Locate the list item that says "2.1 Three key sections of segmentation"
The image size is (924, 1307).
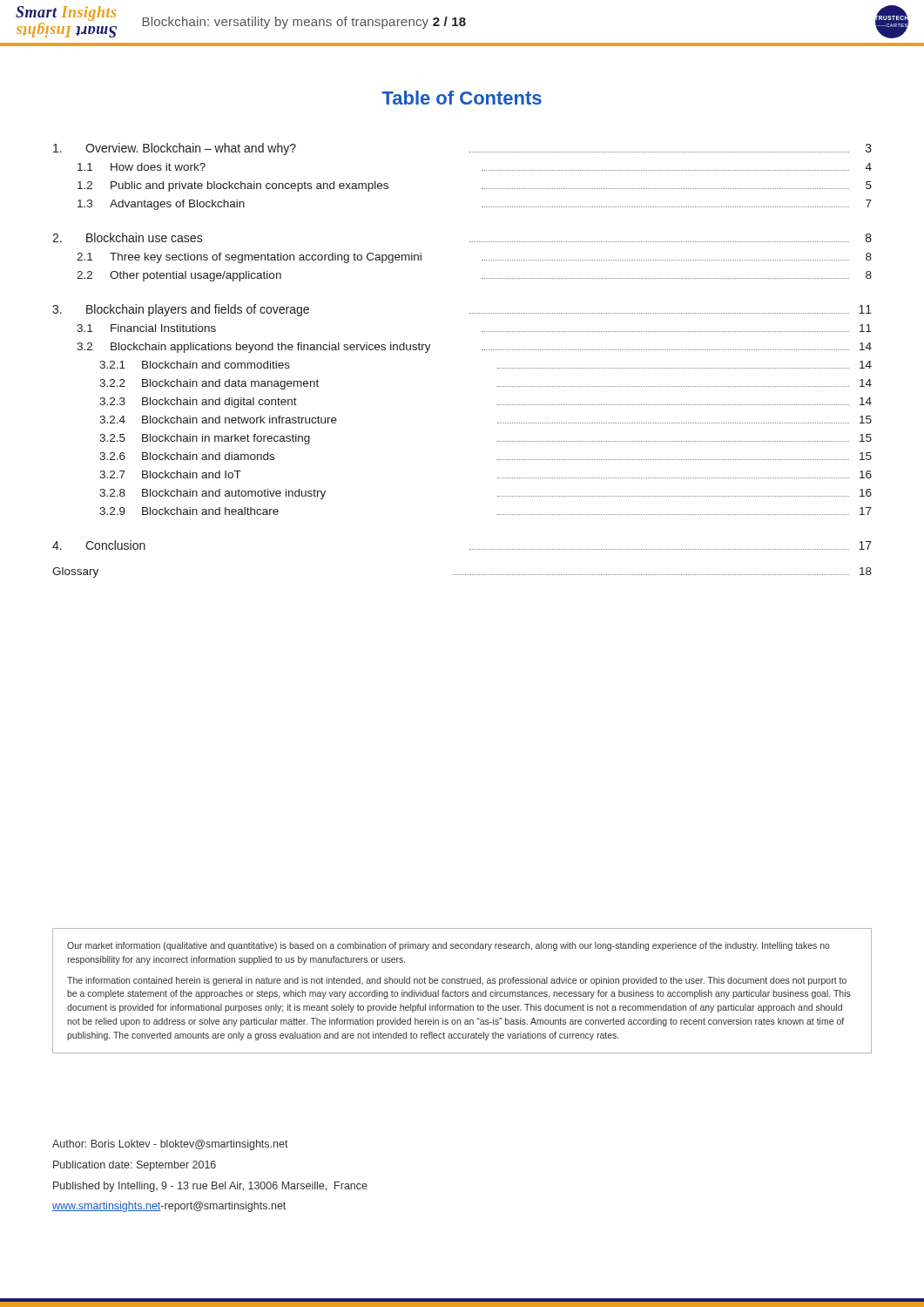pyautogui.click(x=474, y=257)
